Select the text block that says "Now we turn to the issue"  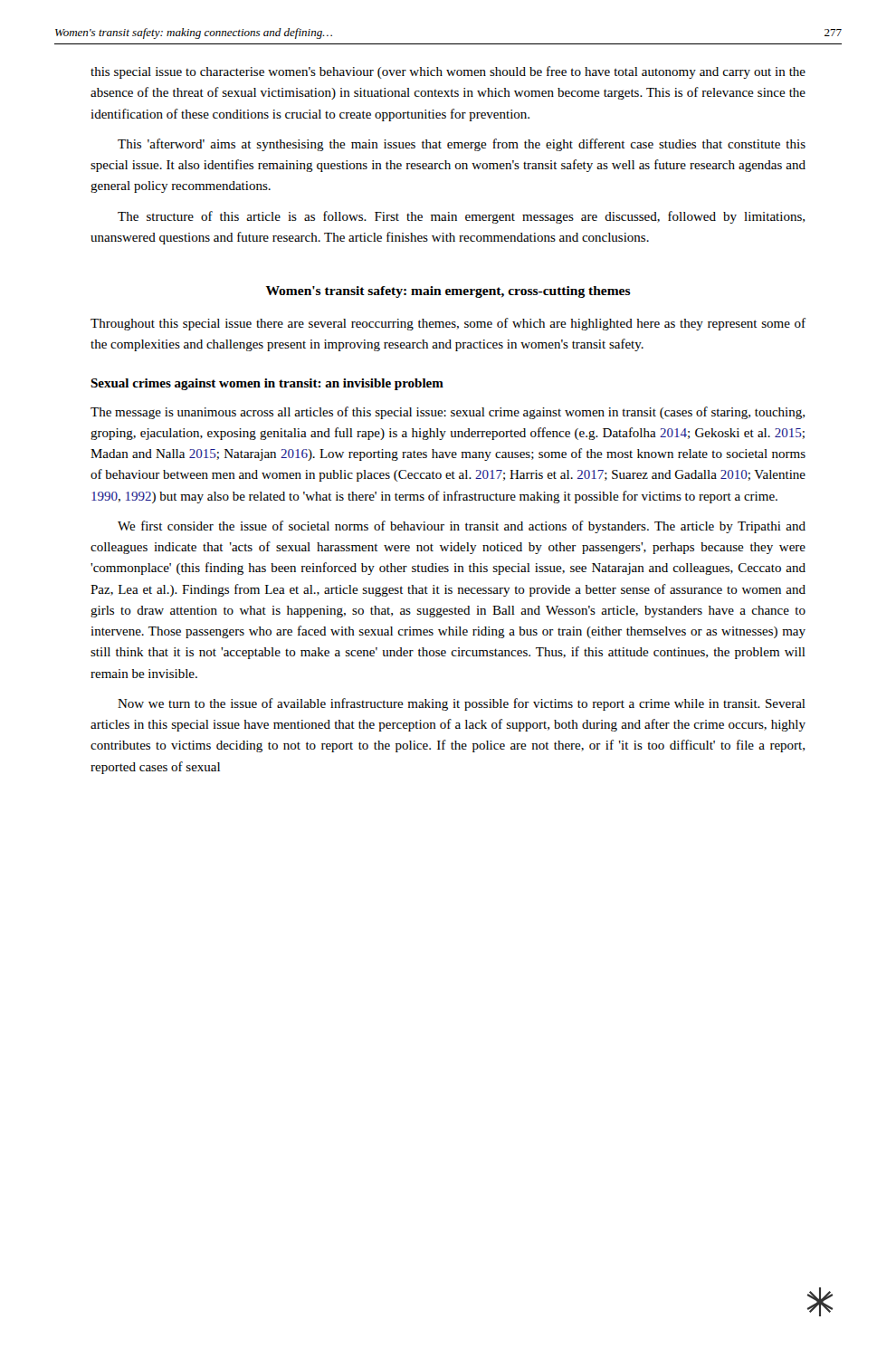(x=448, y=735)
